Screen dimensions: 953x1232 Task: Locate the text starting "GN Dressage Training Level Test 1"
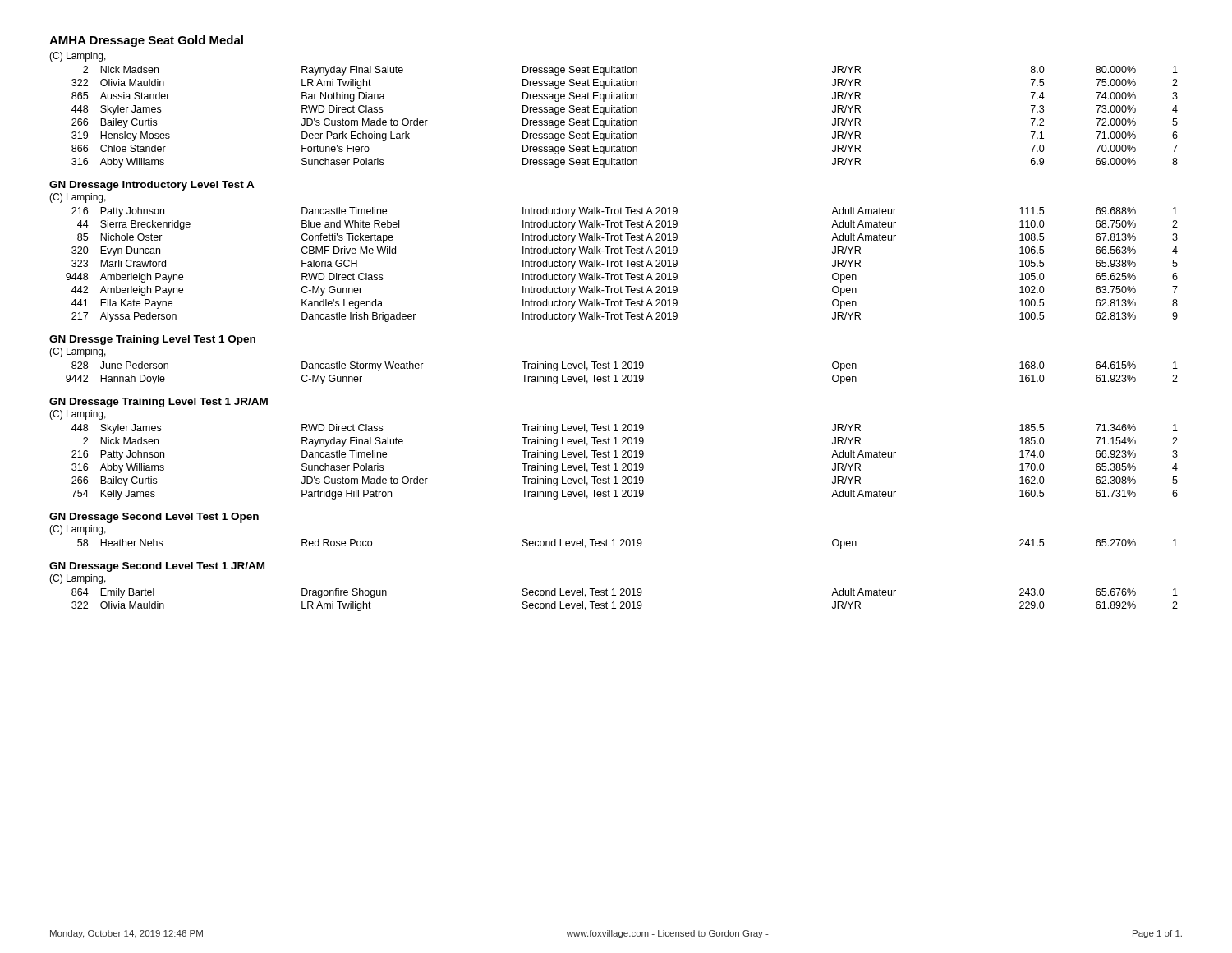coord(159,401)
